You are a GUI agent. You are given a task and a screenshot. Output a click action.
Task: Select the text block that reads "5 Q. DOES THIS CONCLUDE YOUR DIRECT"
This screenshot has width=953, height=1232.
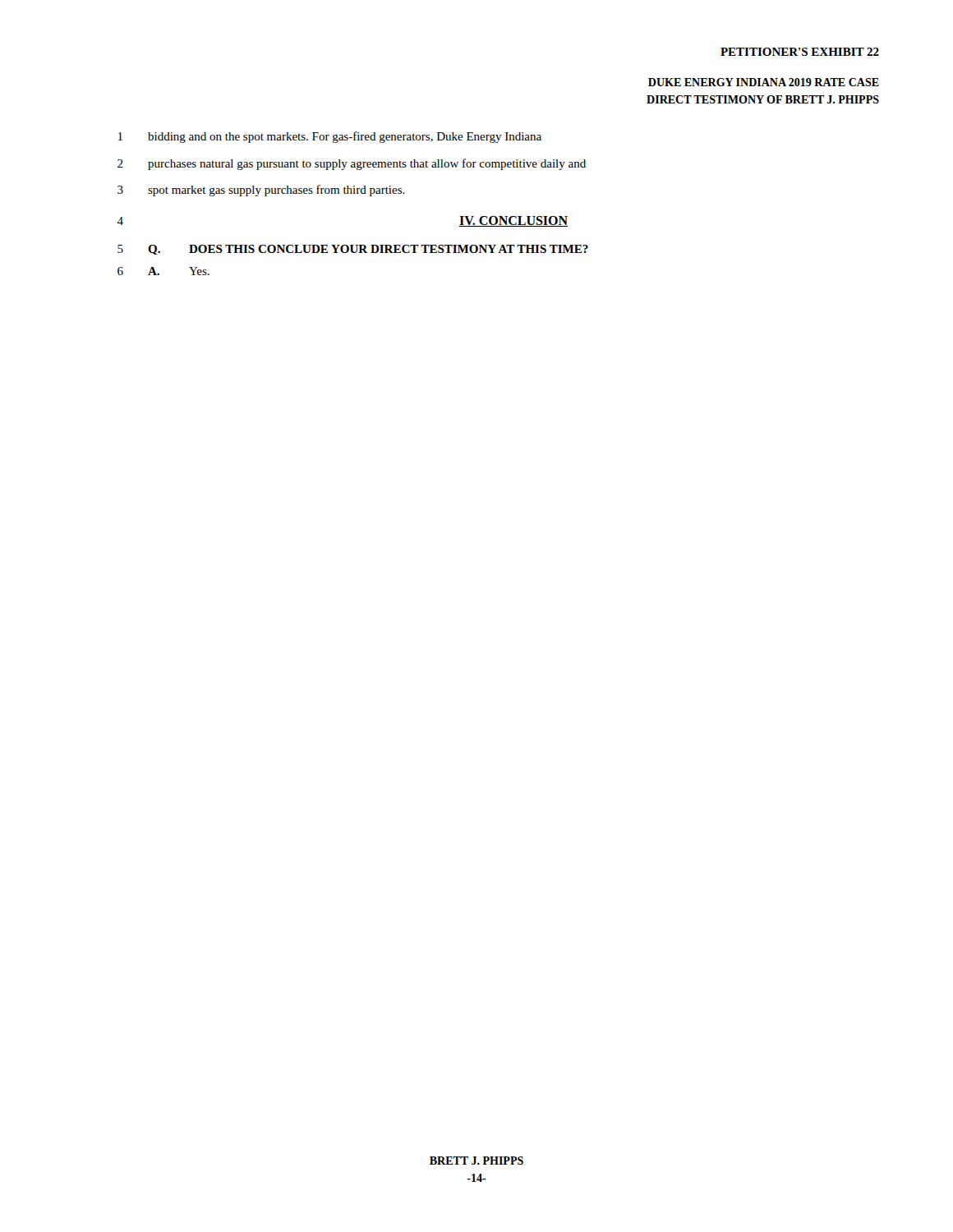tap(476, 249)
